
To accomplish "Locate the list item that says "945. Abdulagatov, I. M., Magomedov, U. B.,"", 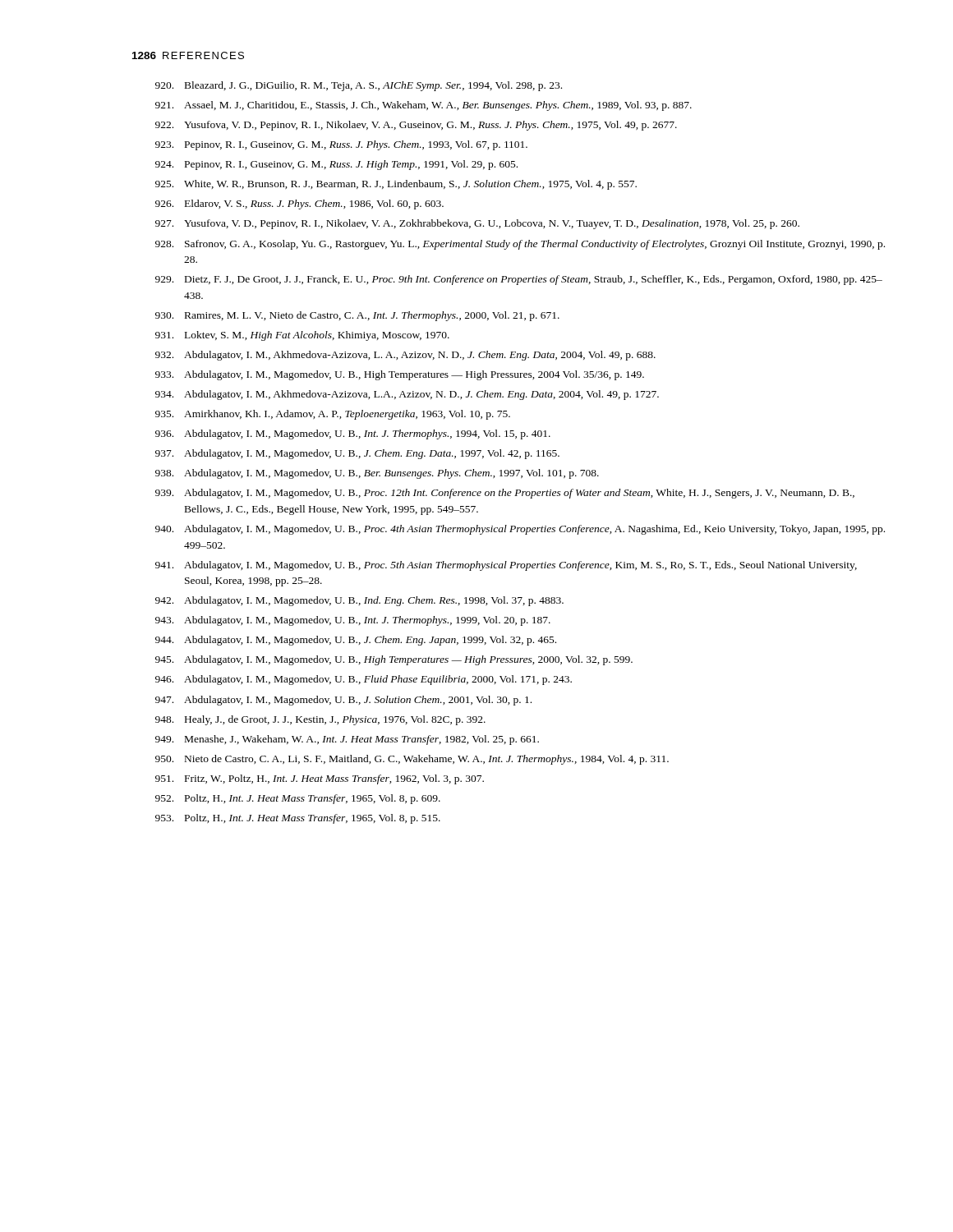I will 509,660.
